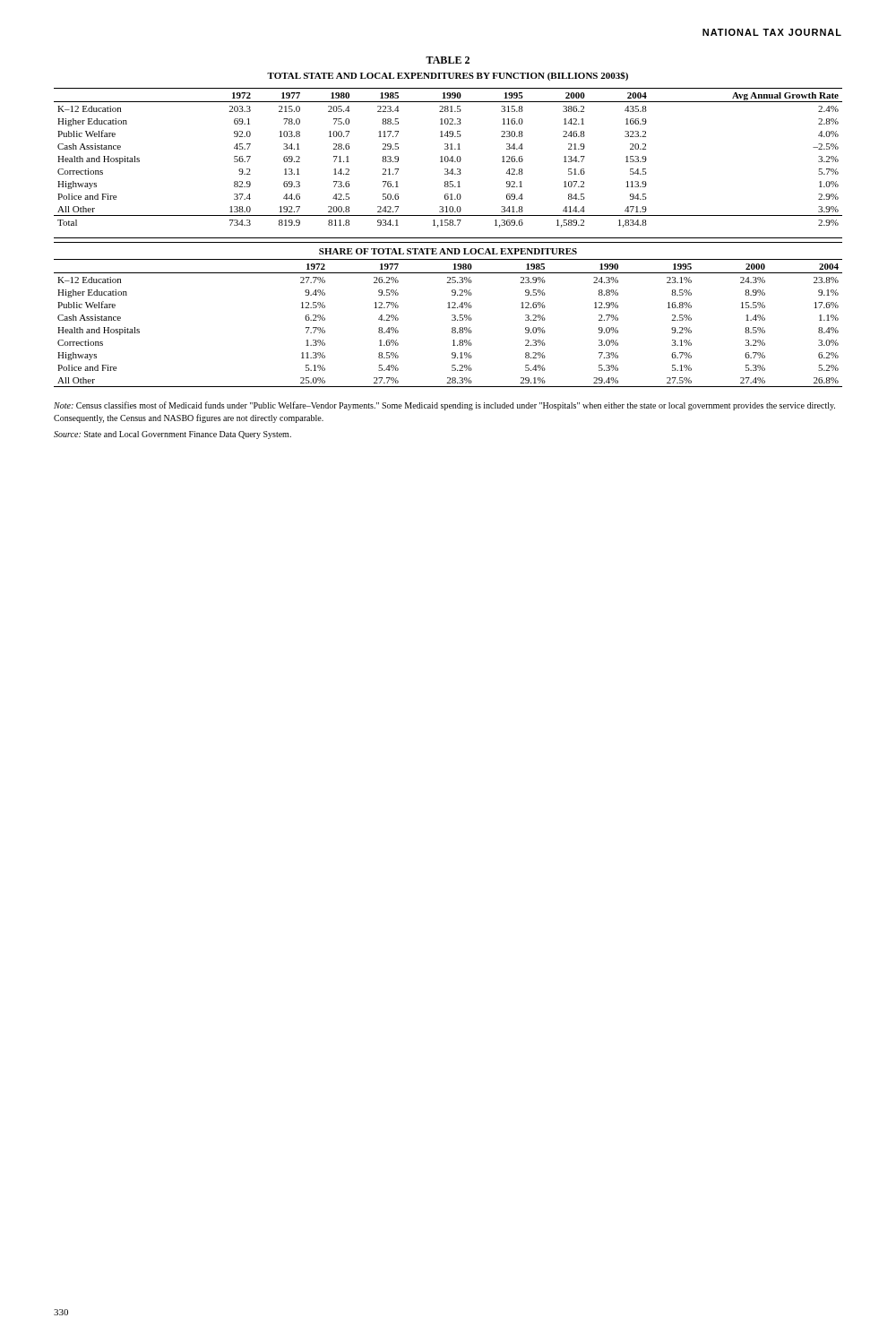
Task: Select the title containing "TABLE 2"
Action: click(448, 60)
